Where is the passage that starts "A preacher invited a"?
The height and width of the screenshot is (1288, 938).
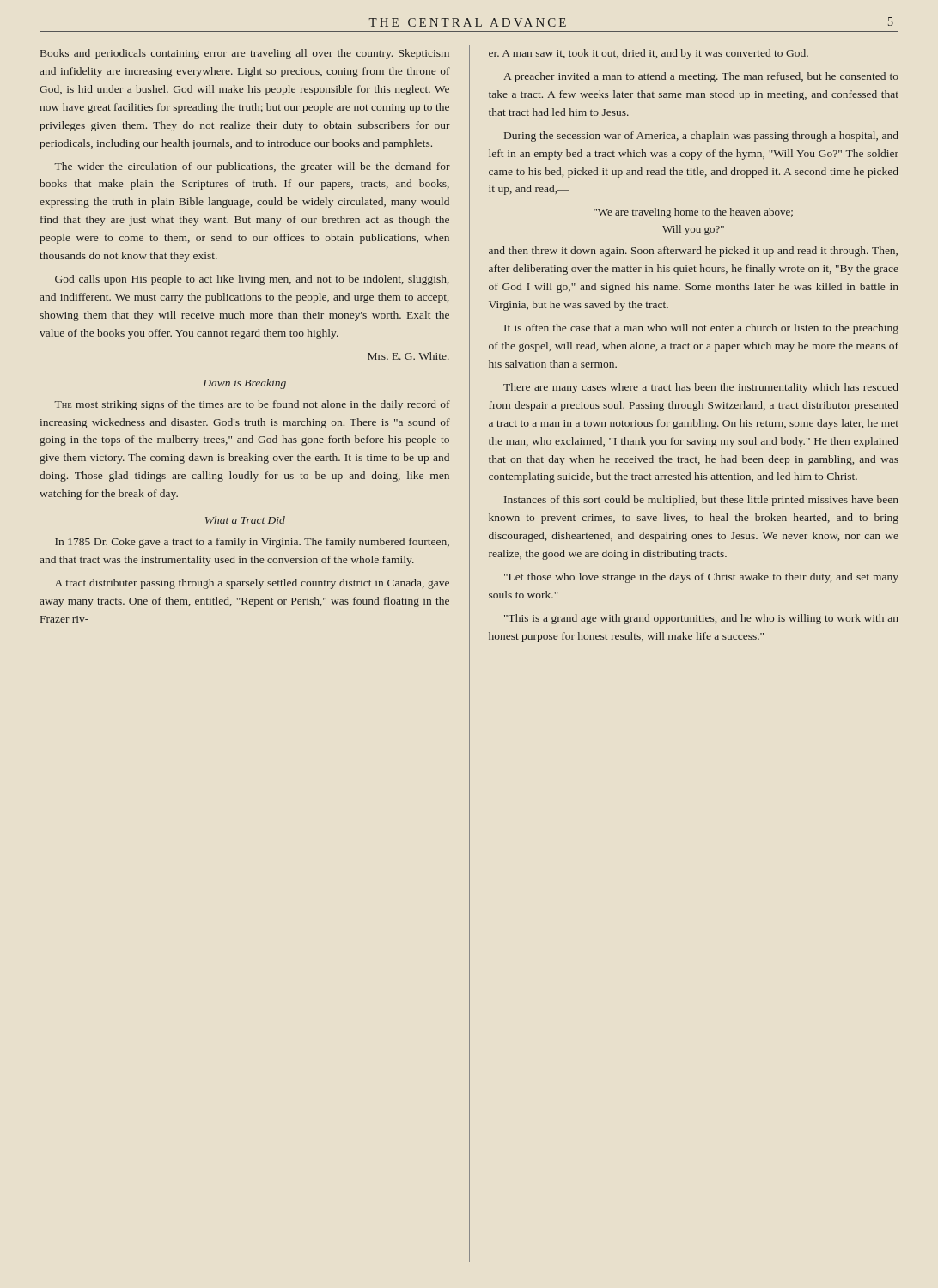coord(693,95)
